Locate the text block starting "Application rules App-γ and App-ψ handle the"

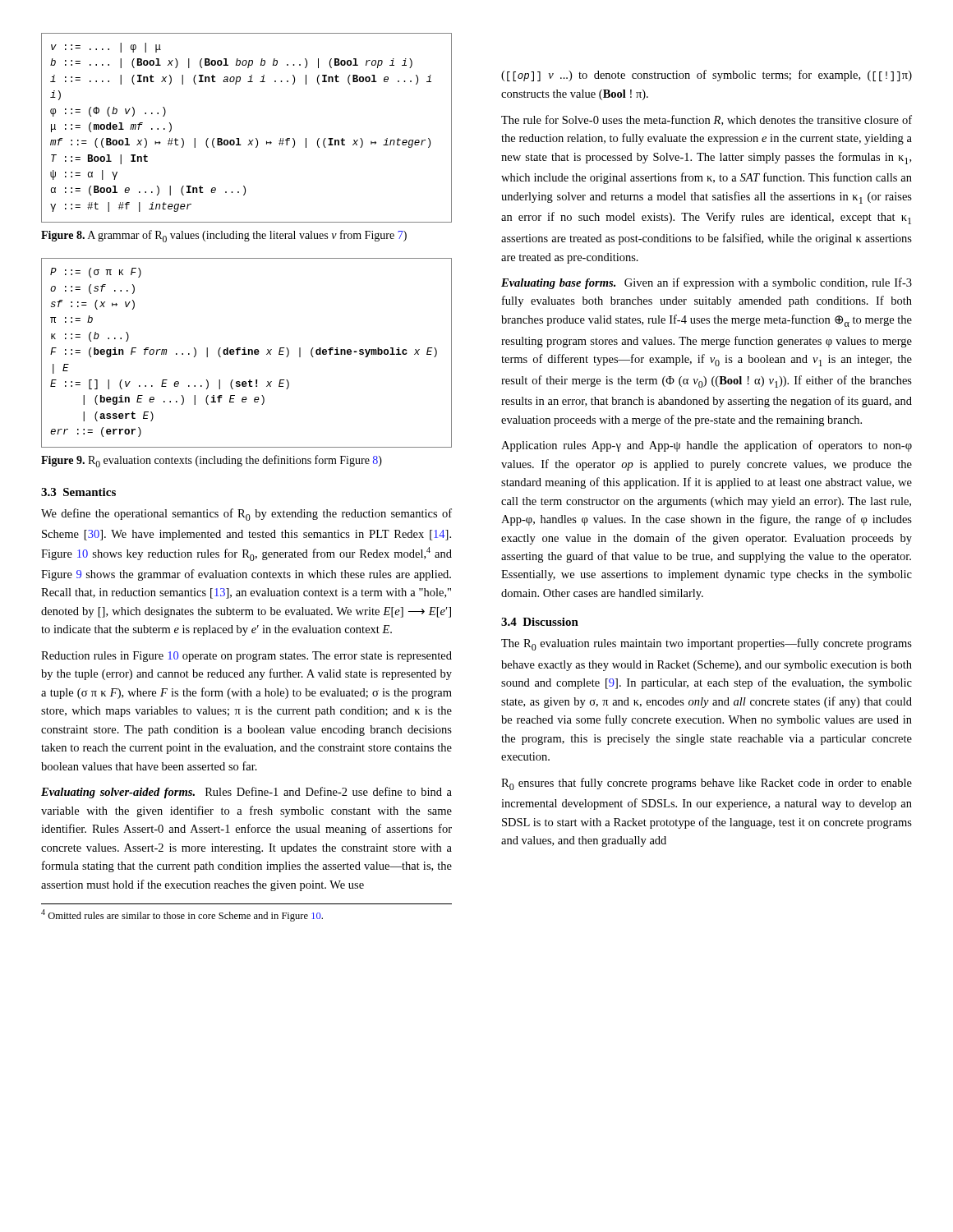coord(707,519)
